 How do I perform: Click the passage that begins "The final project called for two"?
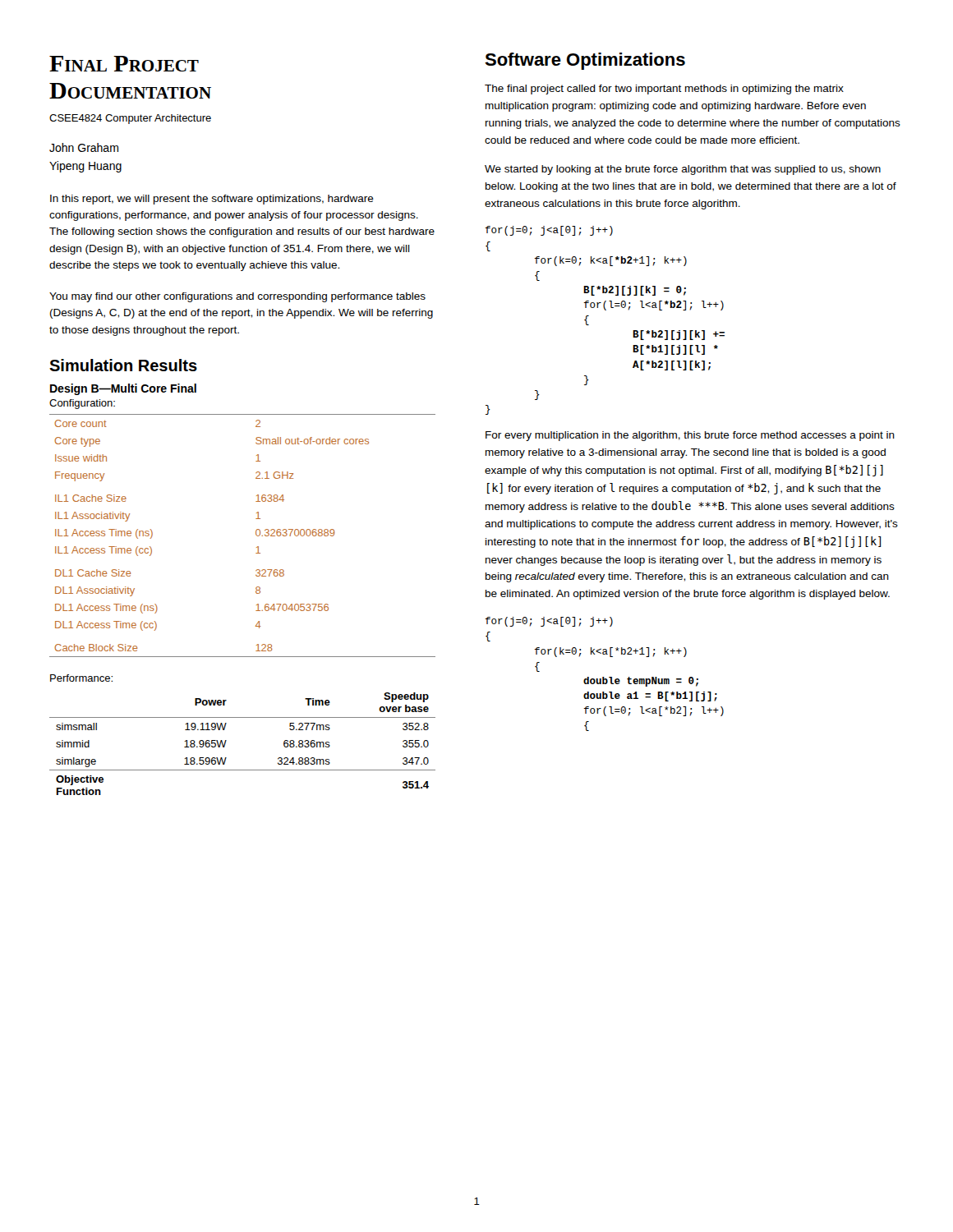(x=692, y=114)
